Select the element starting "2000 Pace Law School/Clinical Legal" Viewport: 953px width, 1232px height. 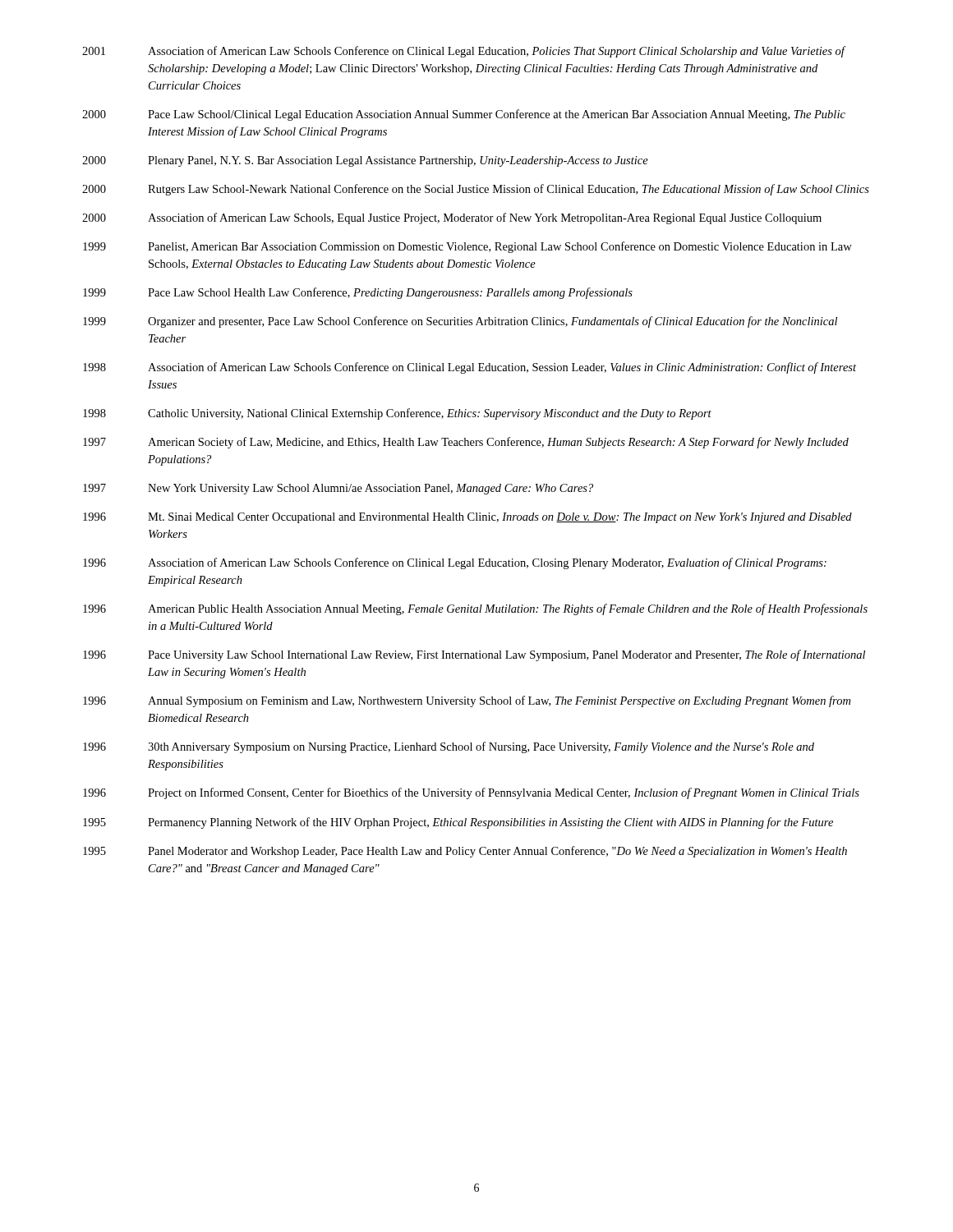pyautogui.click(x=476, y=123)
